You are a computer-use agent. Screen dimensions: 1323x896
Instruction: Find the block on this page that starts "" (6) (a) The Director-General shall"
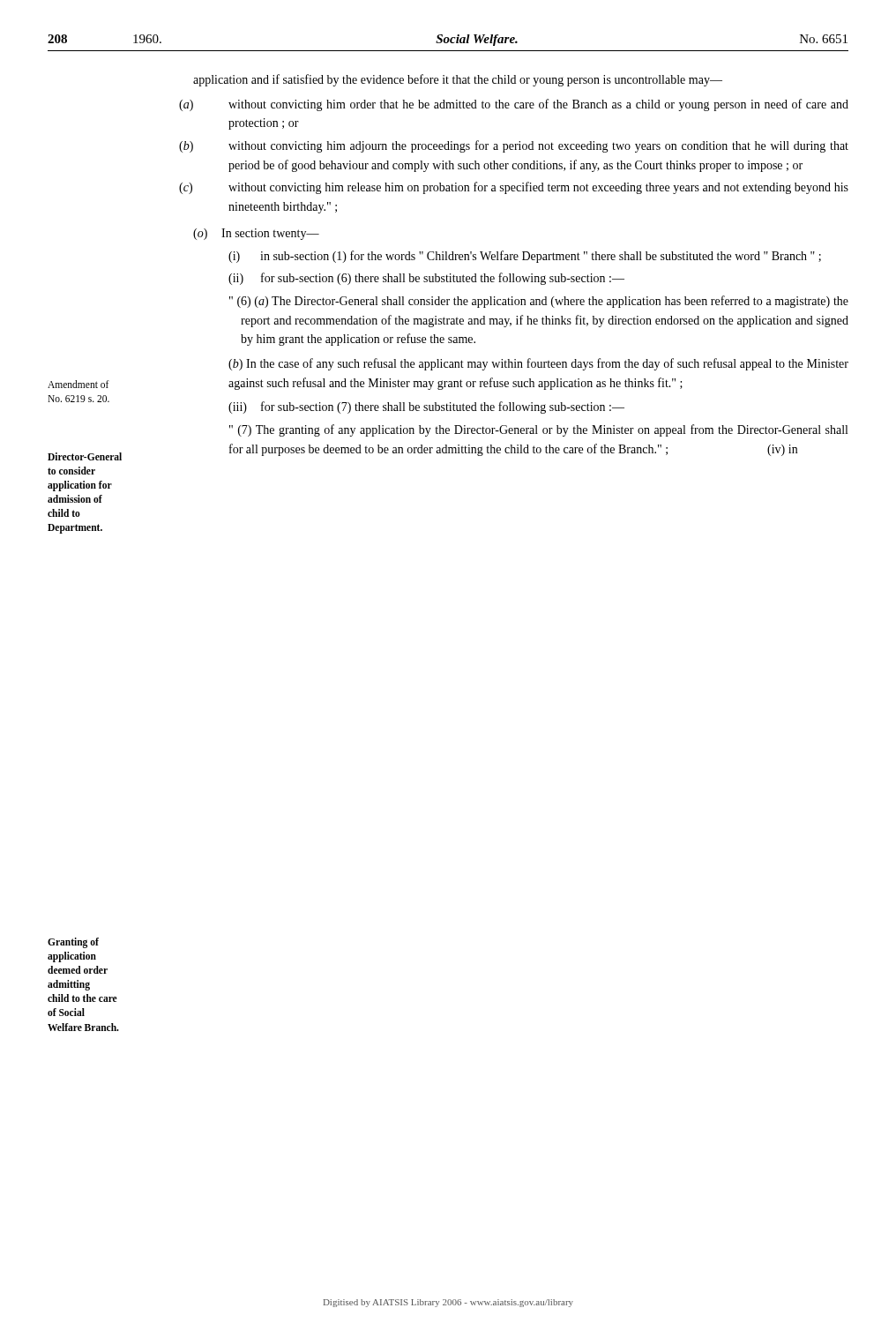click(x=539, y=302)
